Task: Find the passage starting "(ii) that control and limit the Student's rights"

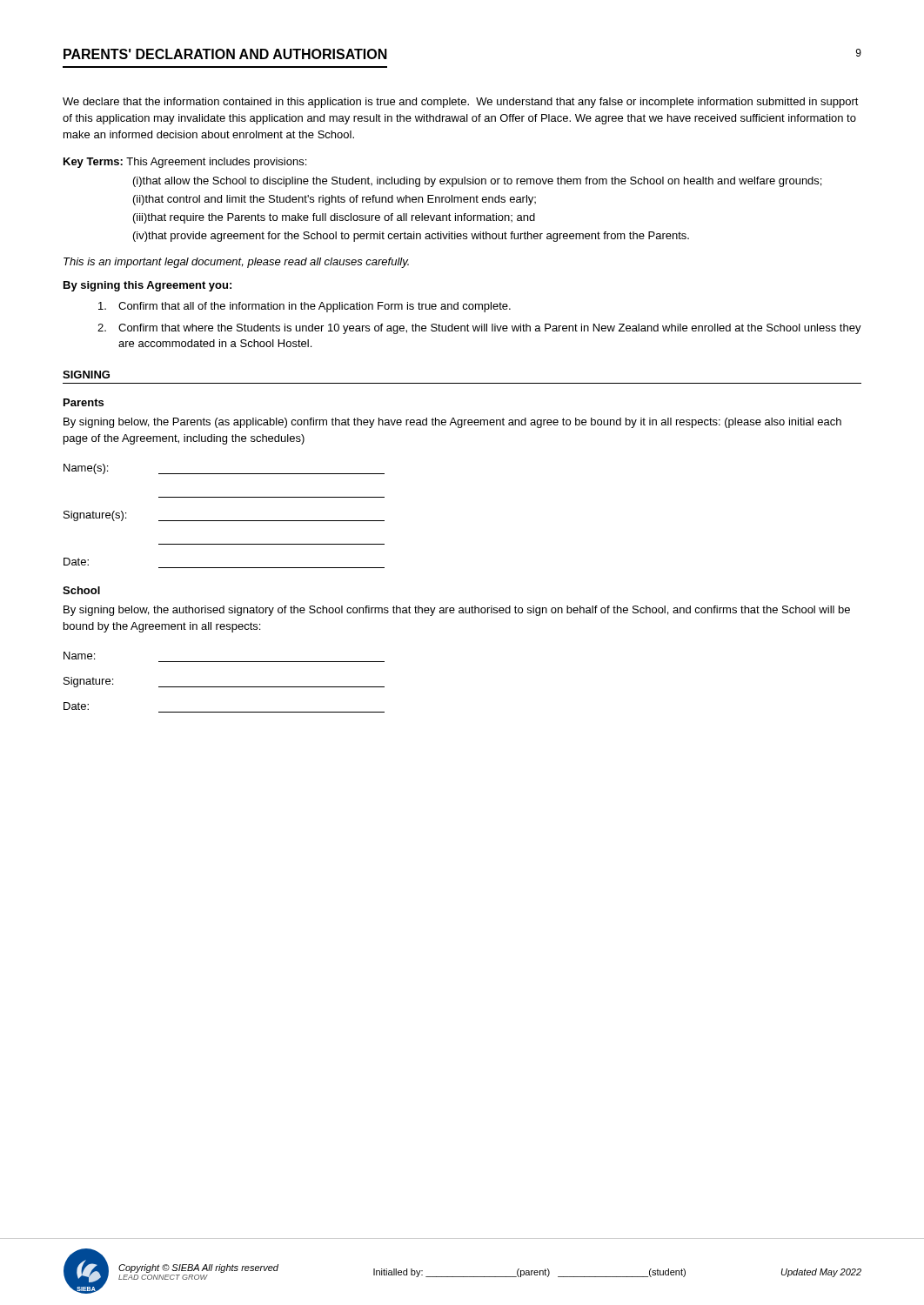Action: [x=462, y=200]
